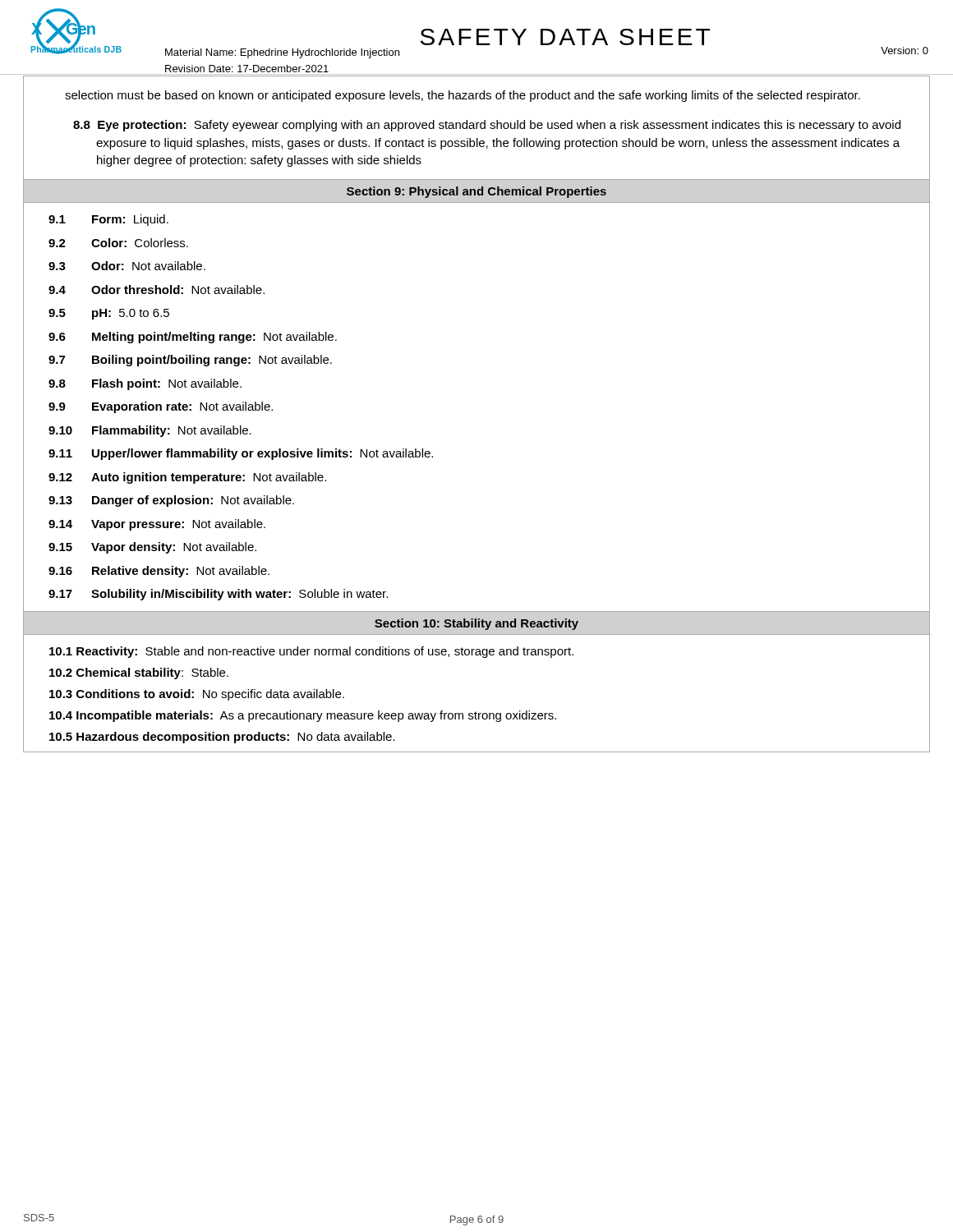Image resolution: width=953 pixels, height=1232 pixels.
Task: Select the text that says "2 Chemical stability: Stable."
Action: click(x=139, y=672)
